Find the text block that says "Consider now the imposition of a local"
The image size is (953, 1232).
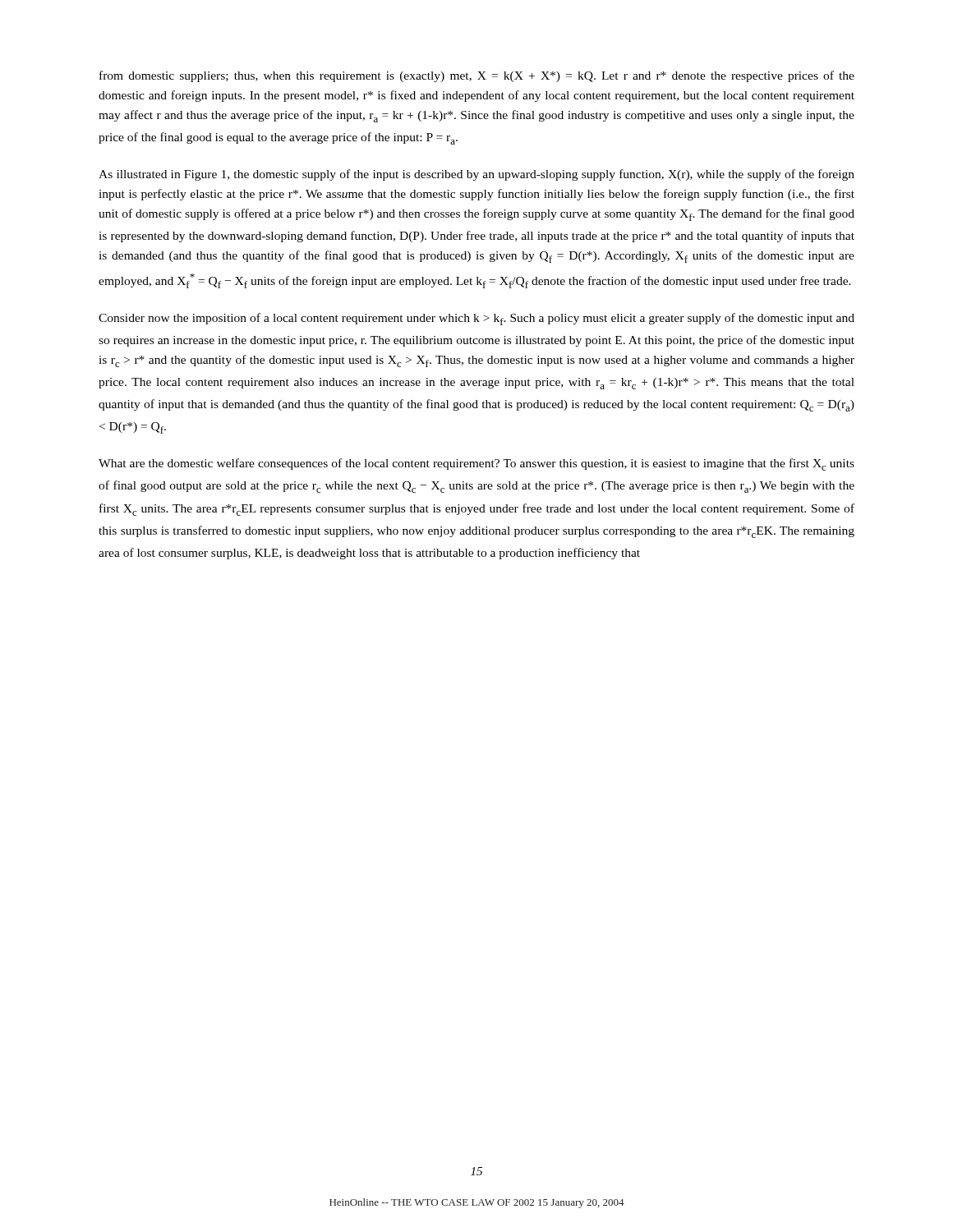coord(476,373)
